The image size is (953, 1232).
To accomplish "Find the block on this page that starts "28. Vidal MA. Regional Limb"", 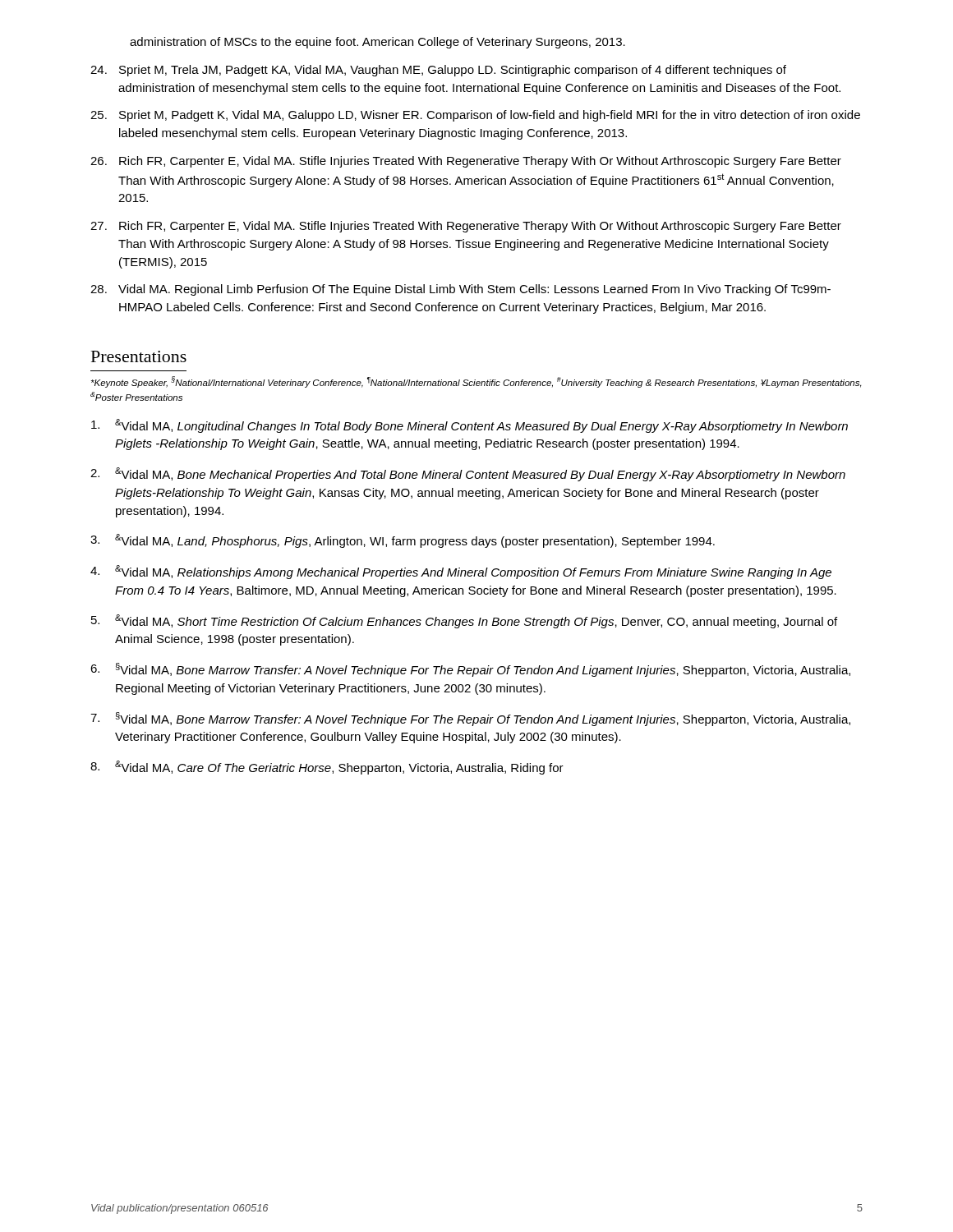I will click(476, 298).
